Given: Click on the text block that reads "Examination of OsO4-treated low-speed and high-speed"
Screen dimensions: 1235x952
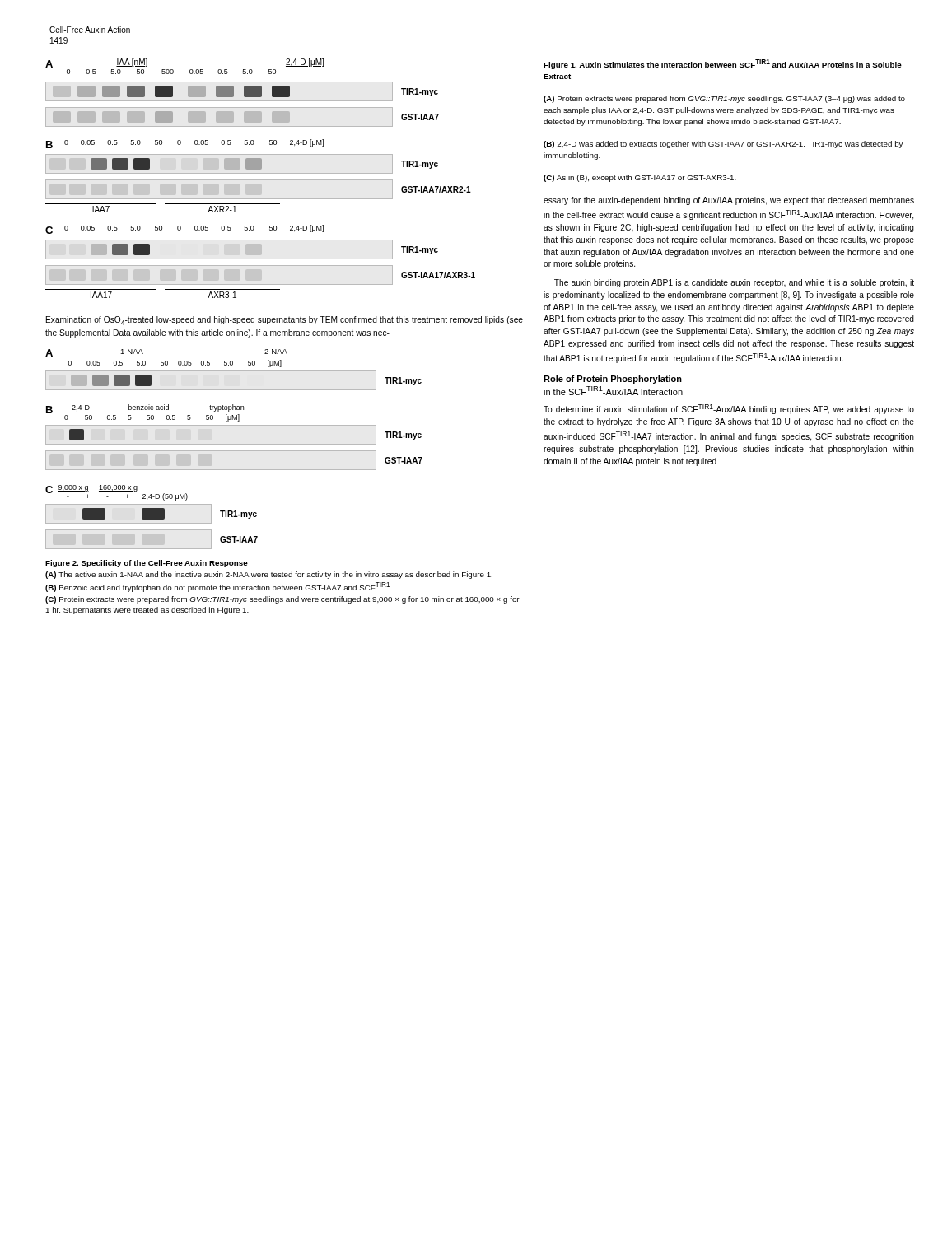Looking at the screenshot, I should pos(284,327).
